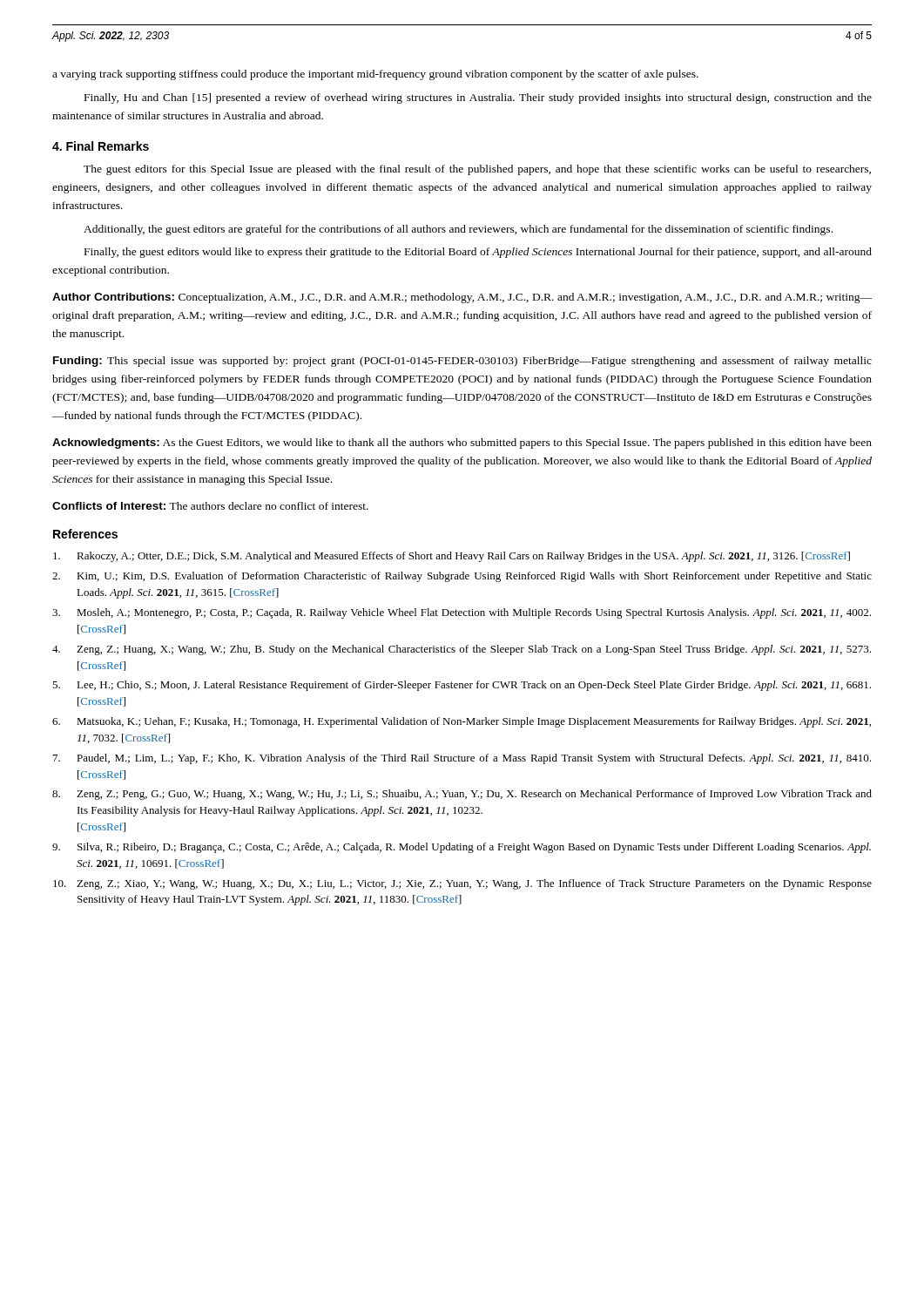Find the list item with the text "10. Zeng, Z.; Xiao, Y.;"
The image size is (924, 1307).
[x=462, y=892]
